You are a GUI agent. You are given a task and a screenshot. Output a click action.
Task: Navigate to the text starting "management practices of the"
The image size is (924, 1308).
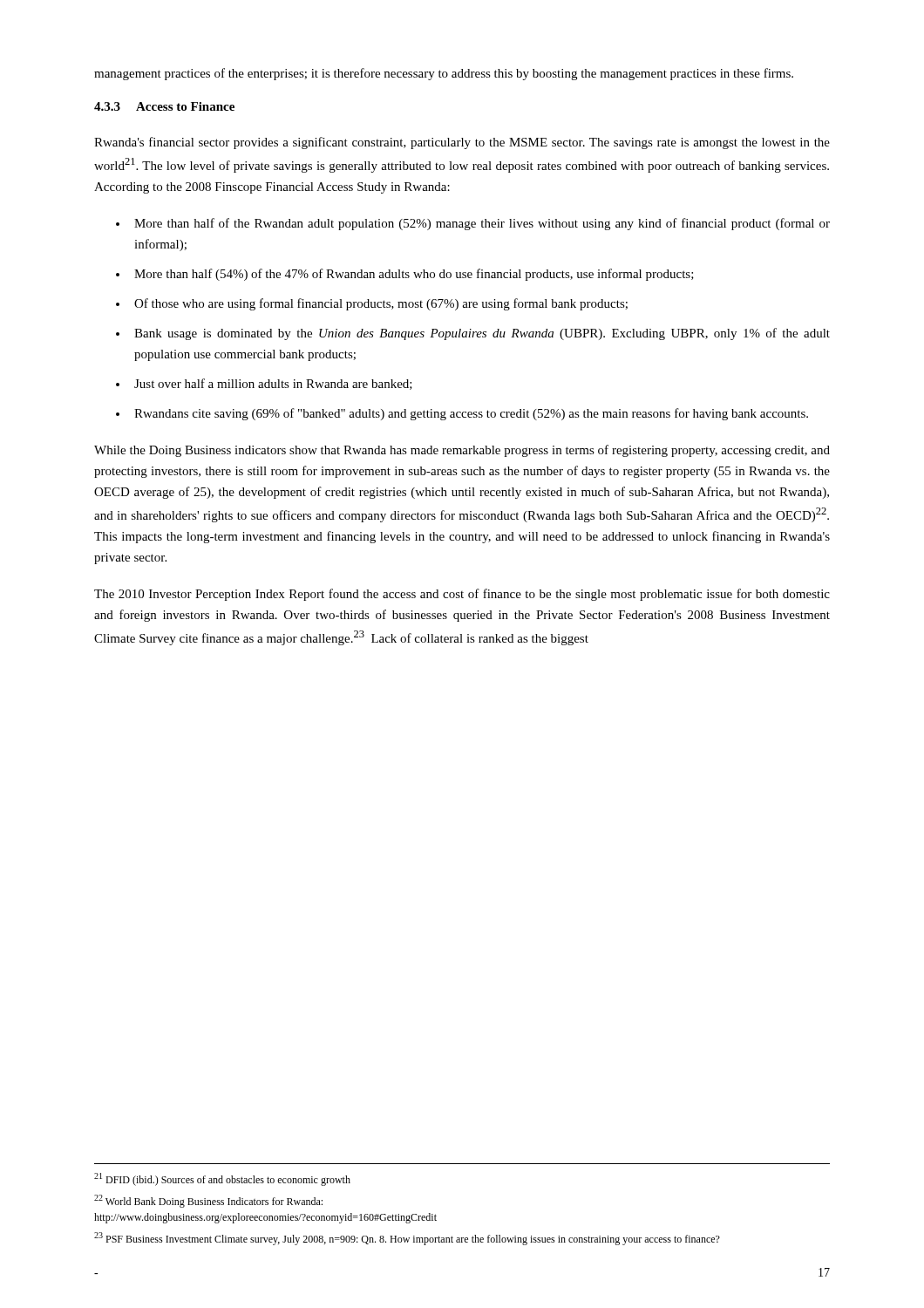coord(444,73)
